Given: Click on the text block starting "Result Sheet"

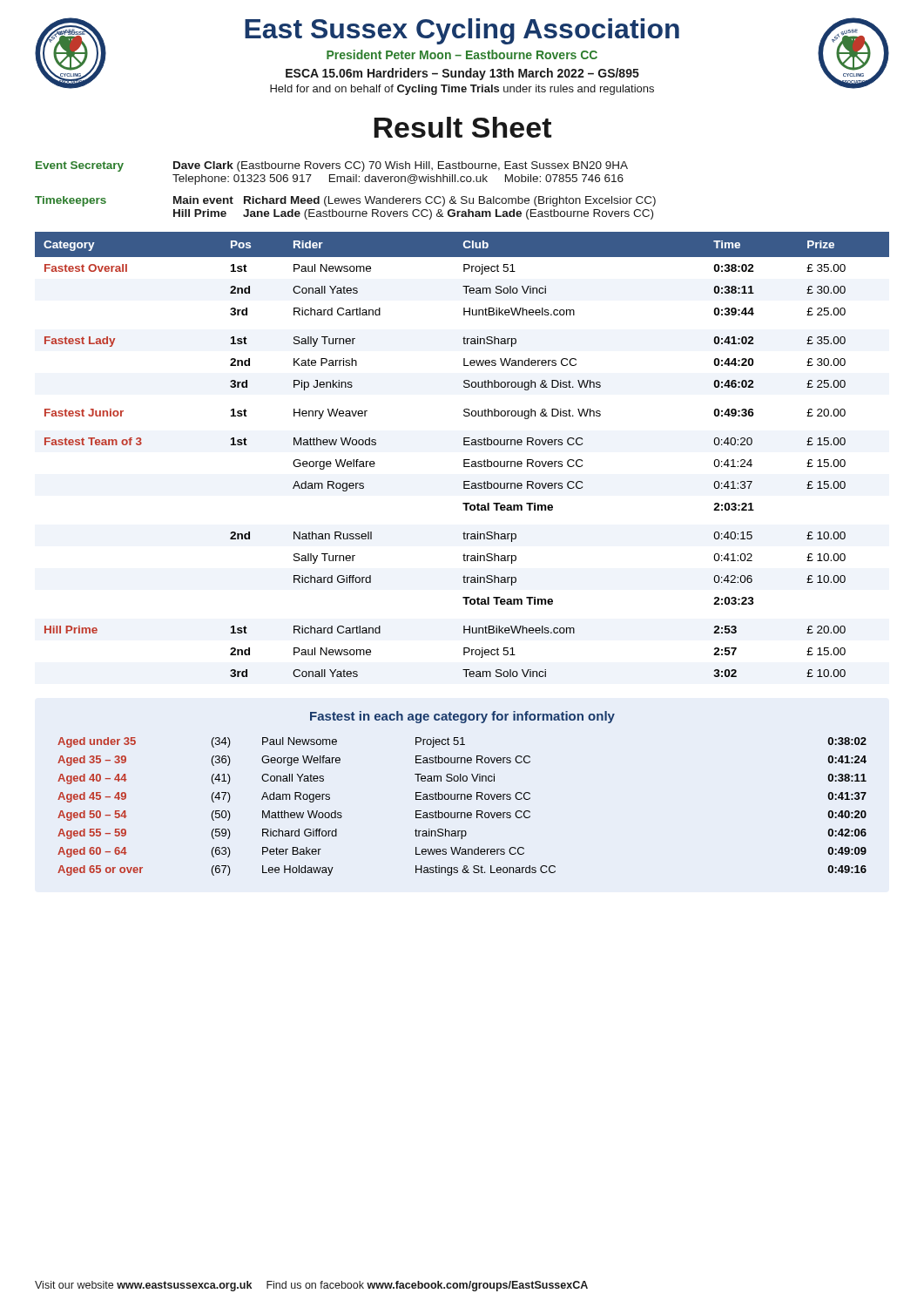Looking at the screenshot, I should click(x=462, y=127).
